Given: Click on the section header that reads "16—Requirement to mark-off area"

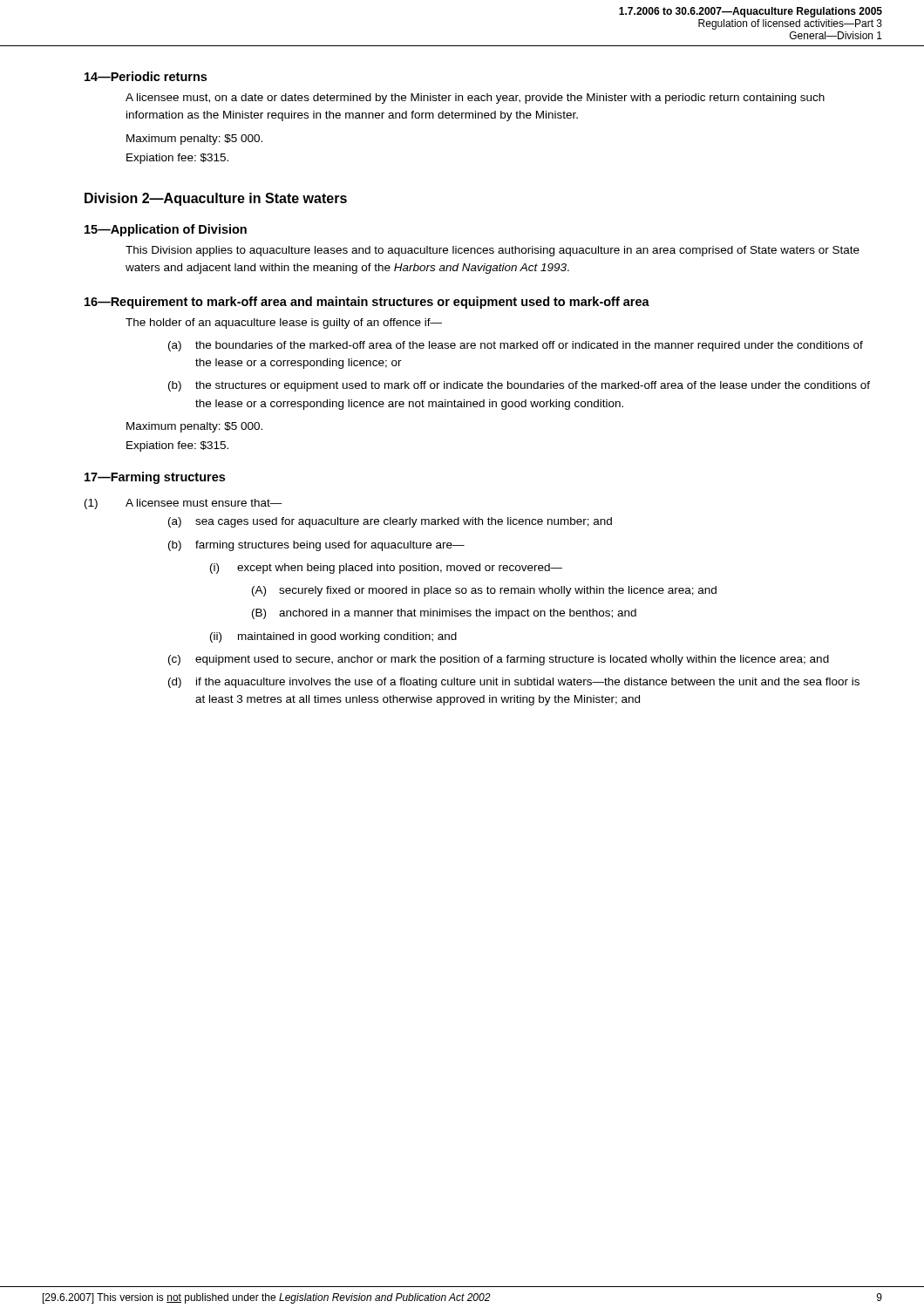Looking at the screenshot, I should 366,301.
